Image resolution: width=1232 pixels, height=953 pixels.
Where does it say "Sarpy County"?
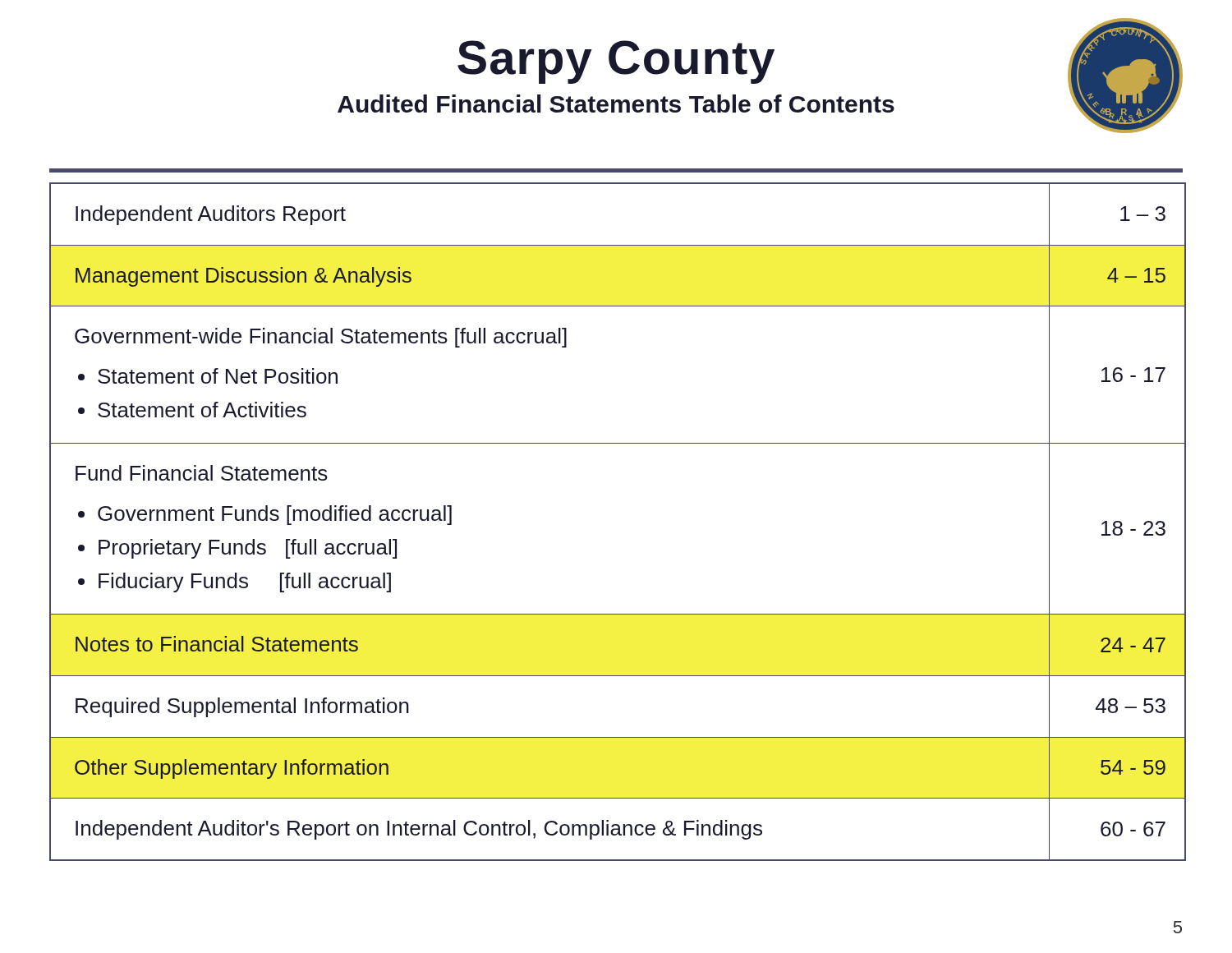pos(616,57)
